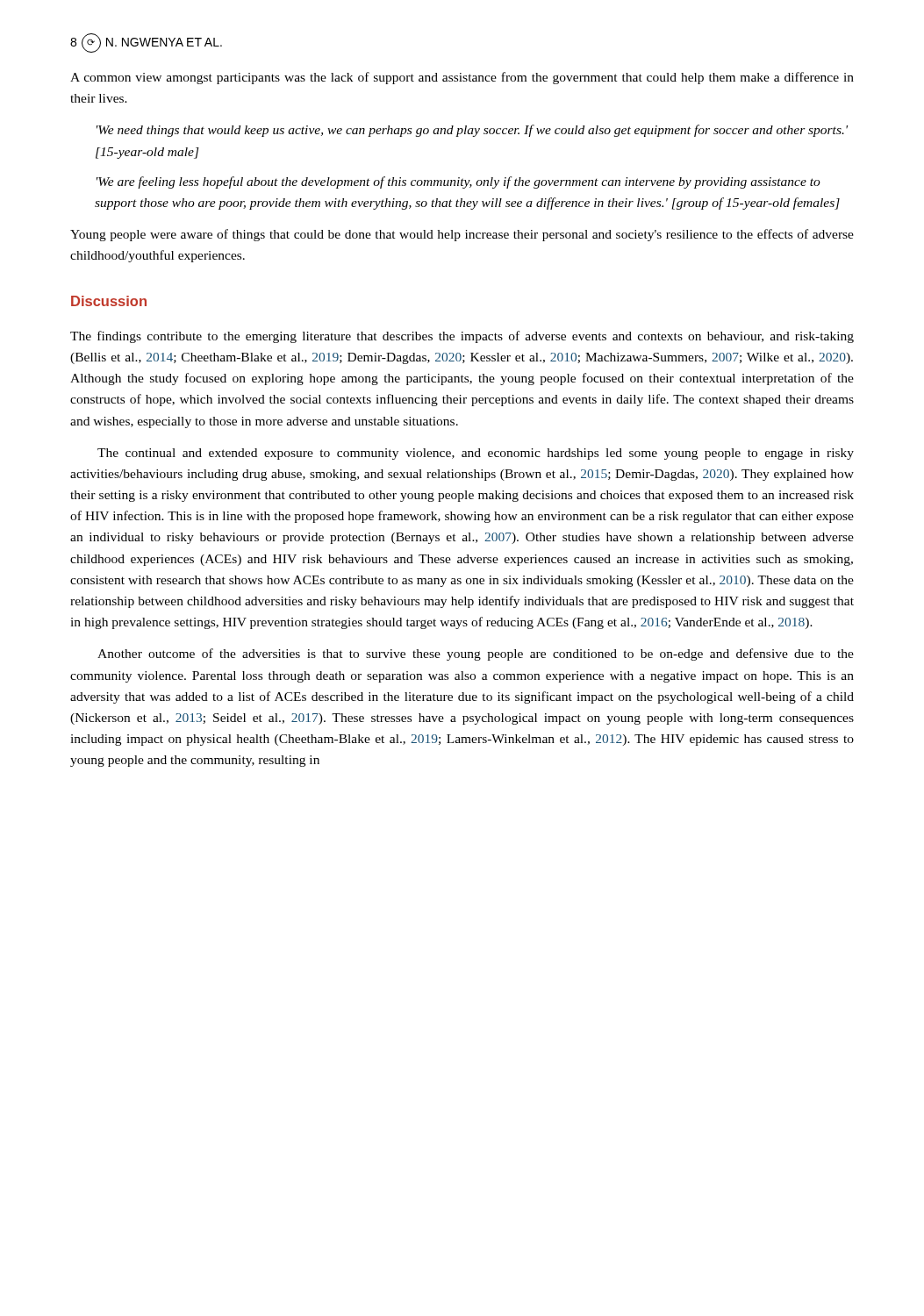924x1316 pixels.
Task: Point to the block beginning "Young people were"
Action: click(462, 244)
